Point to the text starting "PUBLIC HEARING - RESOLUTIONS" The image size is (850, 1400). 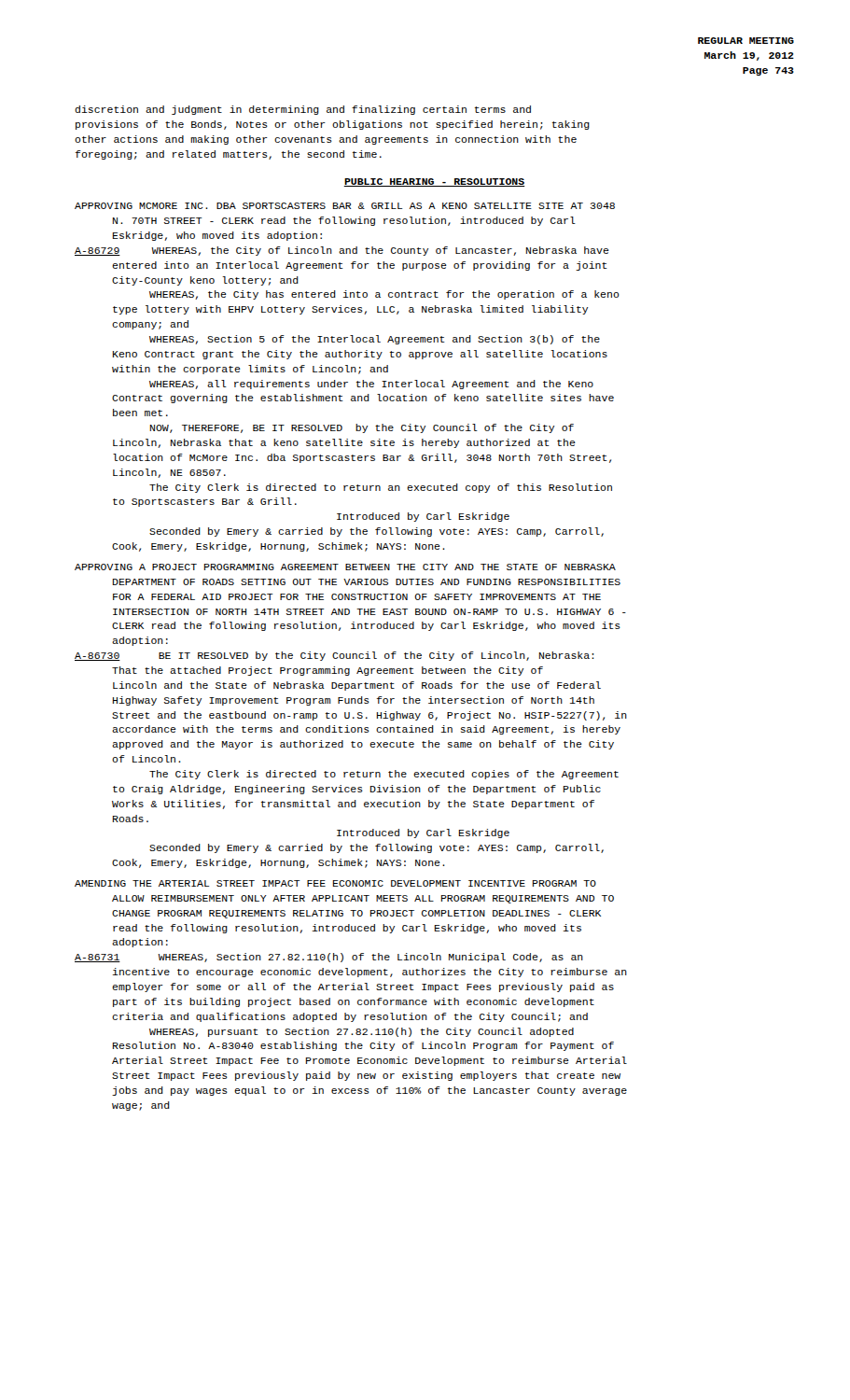coord(434,182)
